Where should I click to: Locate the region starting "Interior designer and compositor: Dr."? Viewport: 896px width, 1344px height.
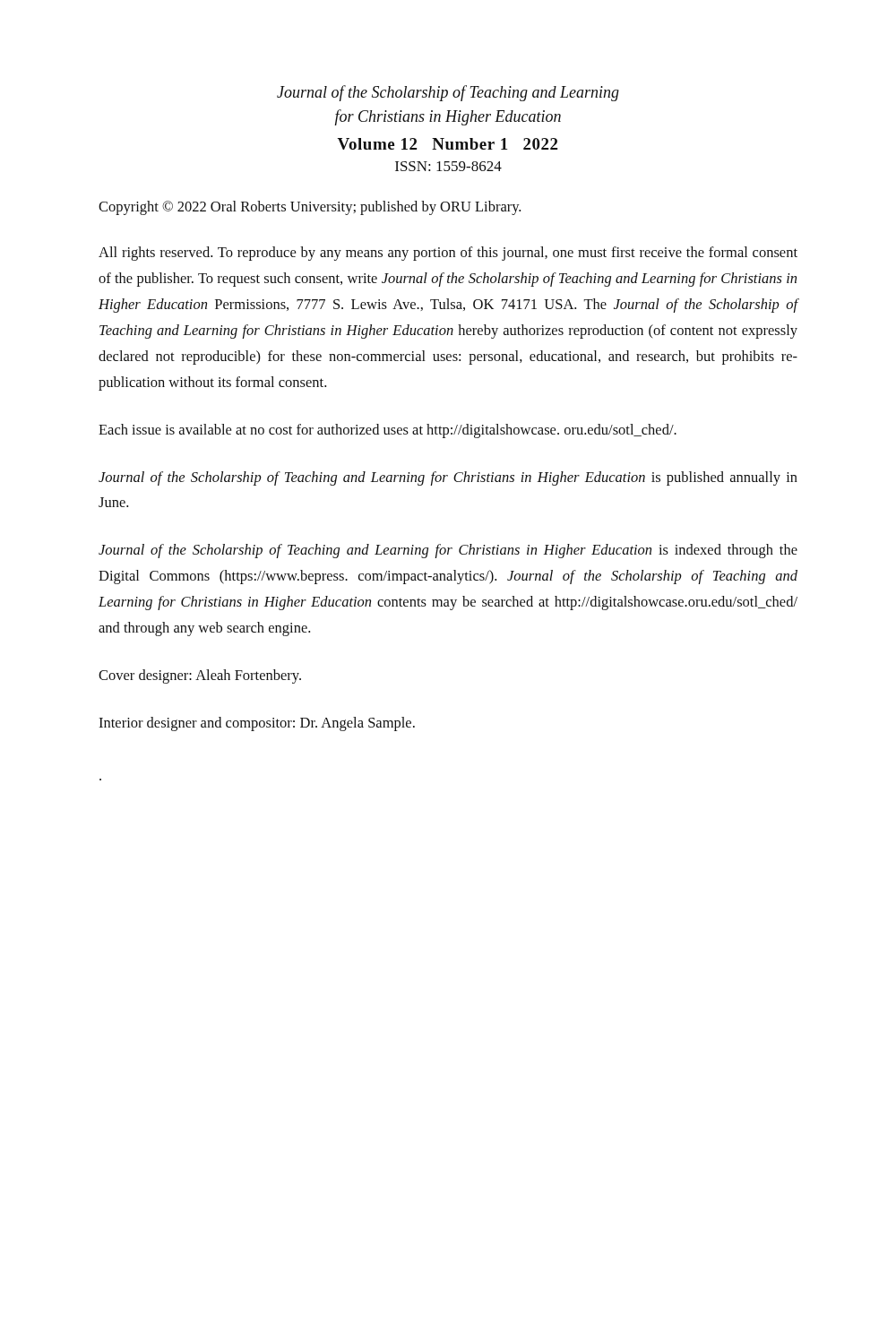(257, 722)
